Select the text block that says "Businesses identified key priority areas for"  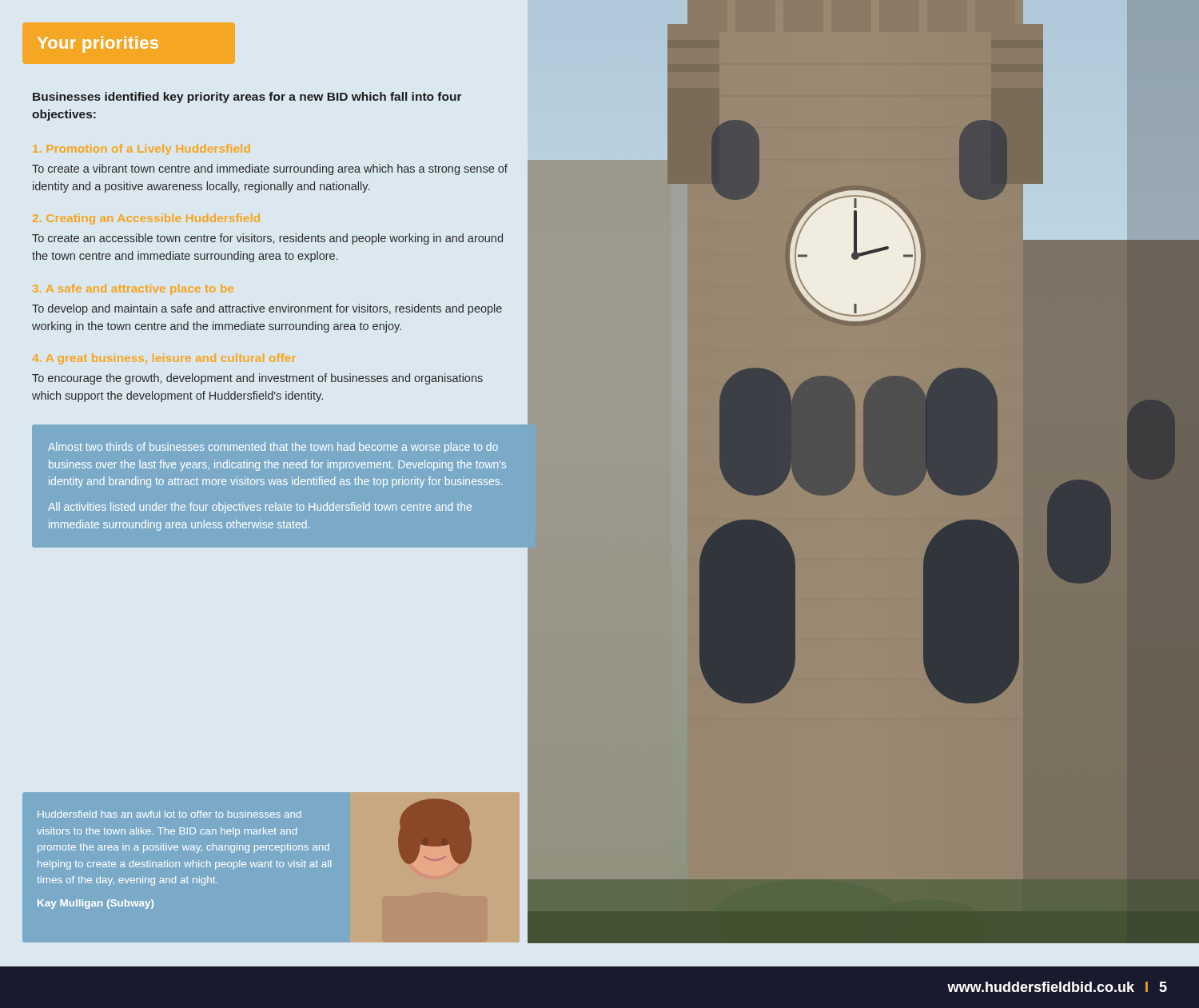tap(247, 105)
